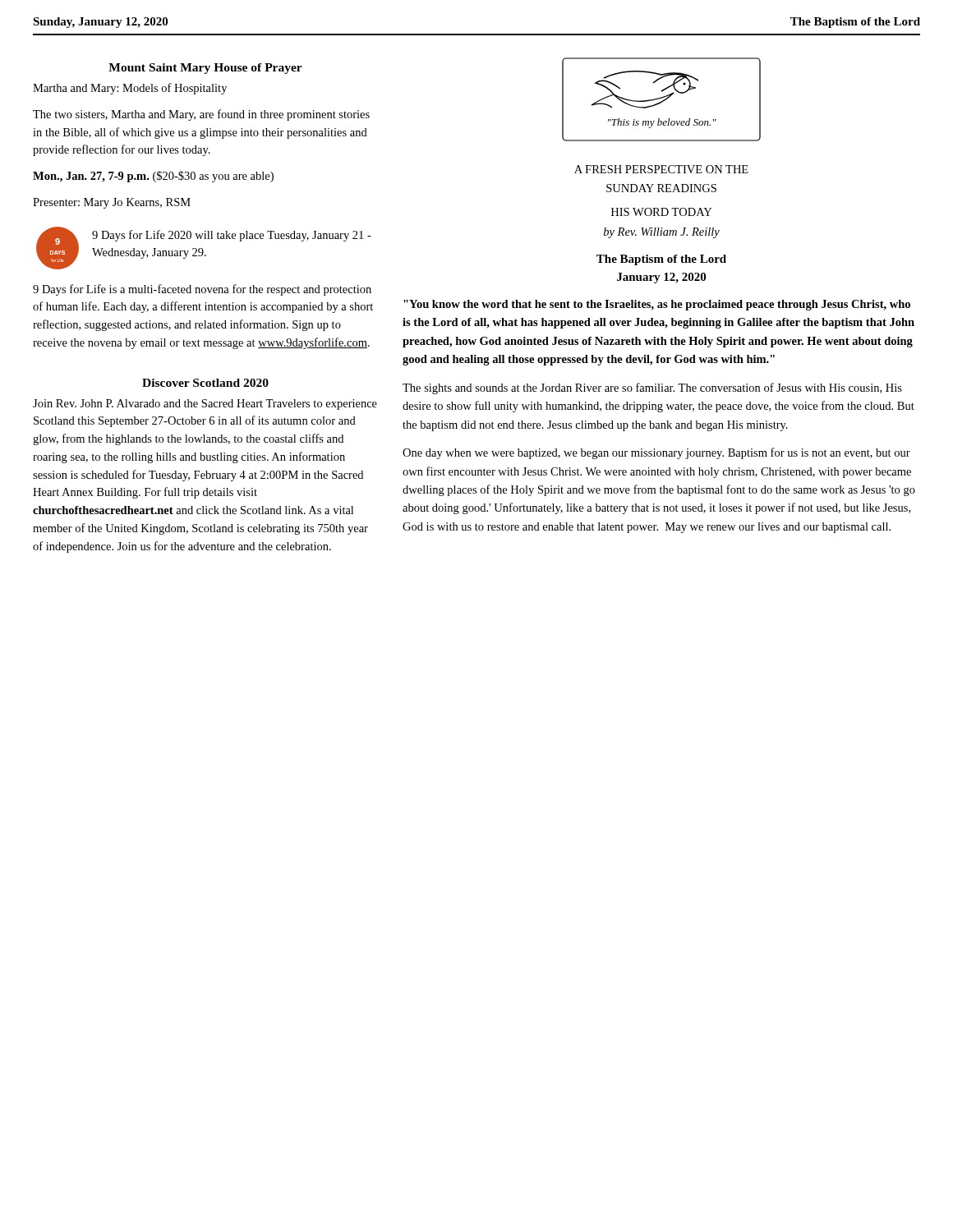
Task: Click on the text containing "HIS WORD TODAYby Rev. William J. Reilly"
Action: click(x=661, y=222)
